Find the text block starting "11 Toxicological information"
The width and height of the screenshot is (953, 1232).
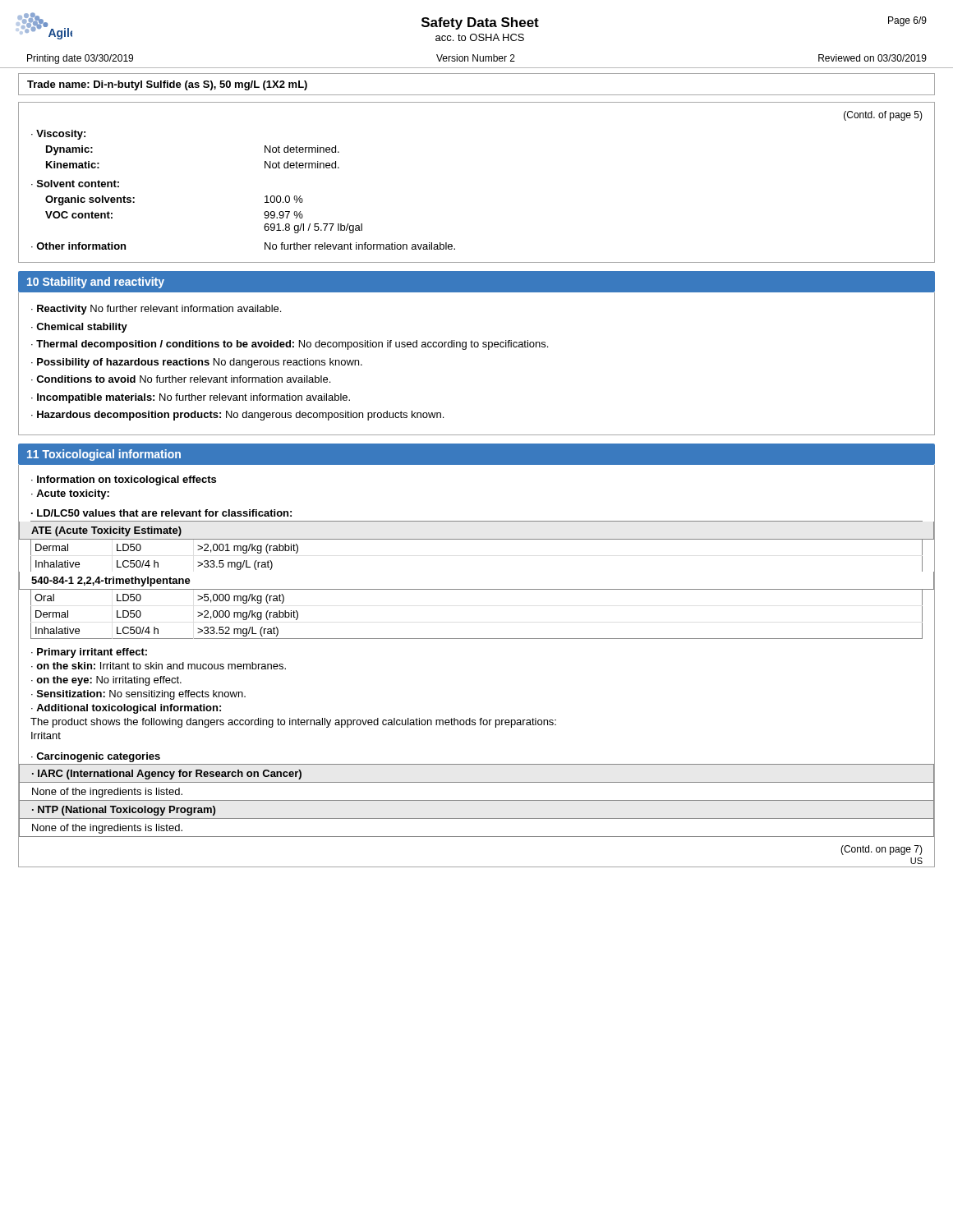pos(104,454)
